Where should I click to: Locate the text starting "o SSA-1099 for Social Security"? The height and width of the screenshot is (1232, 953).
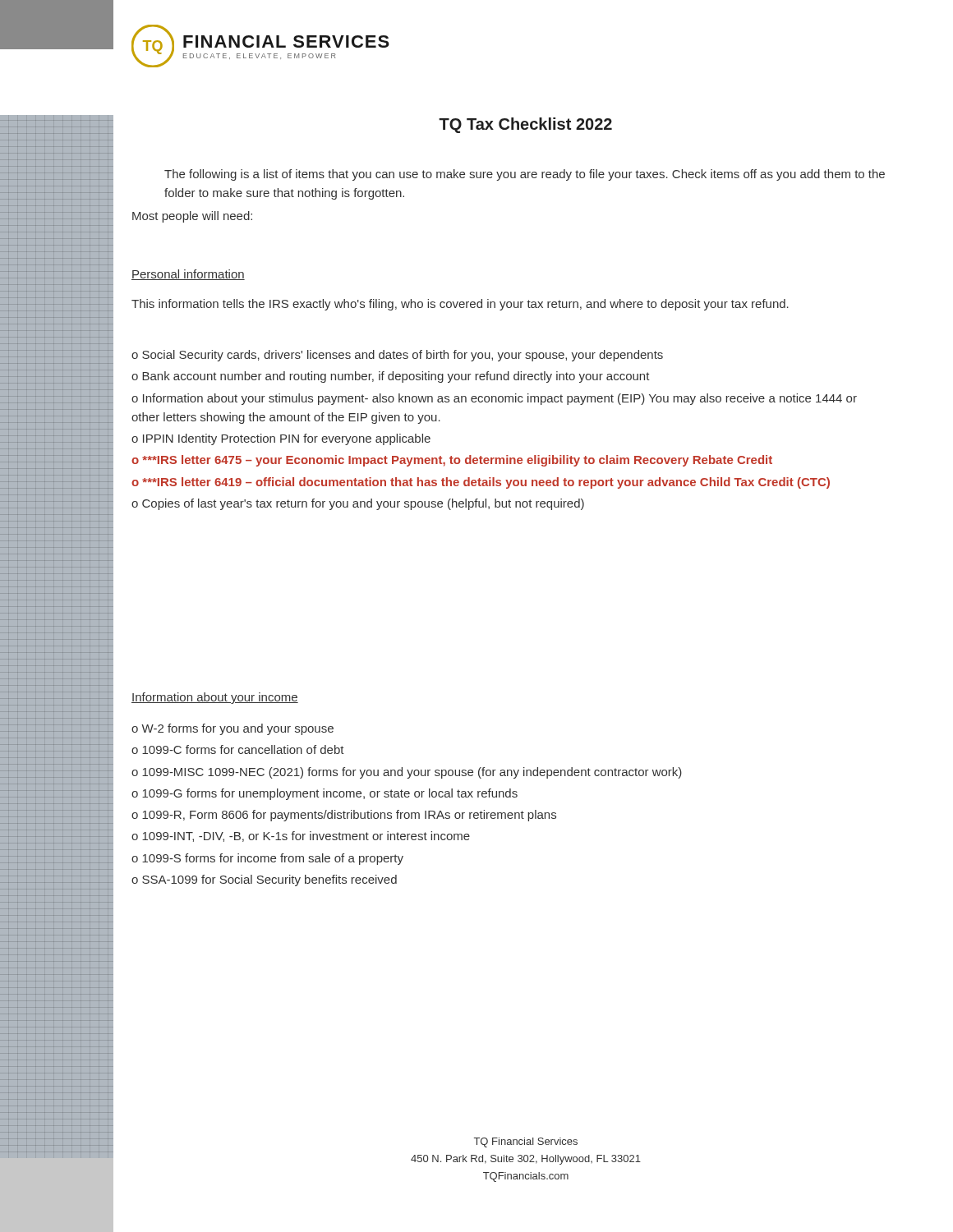(x=264, y=879)
